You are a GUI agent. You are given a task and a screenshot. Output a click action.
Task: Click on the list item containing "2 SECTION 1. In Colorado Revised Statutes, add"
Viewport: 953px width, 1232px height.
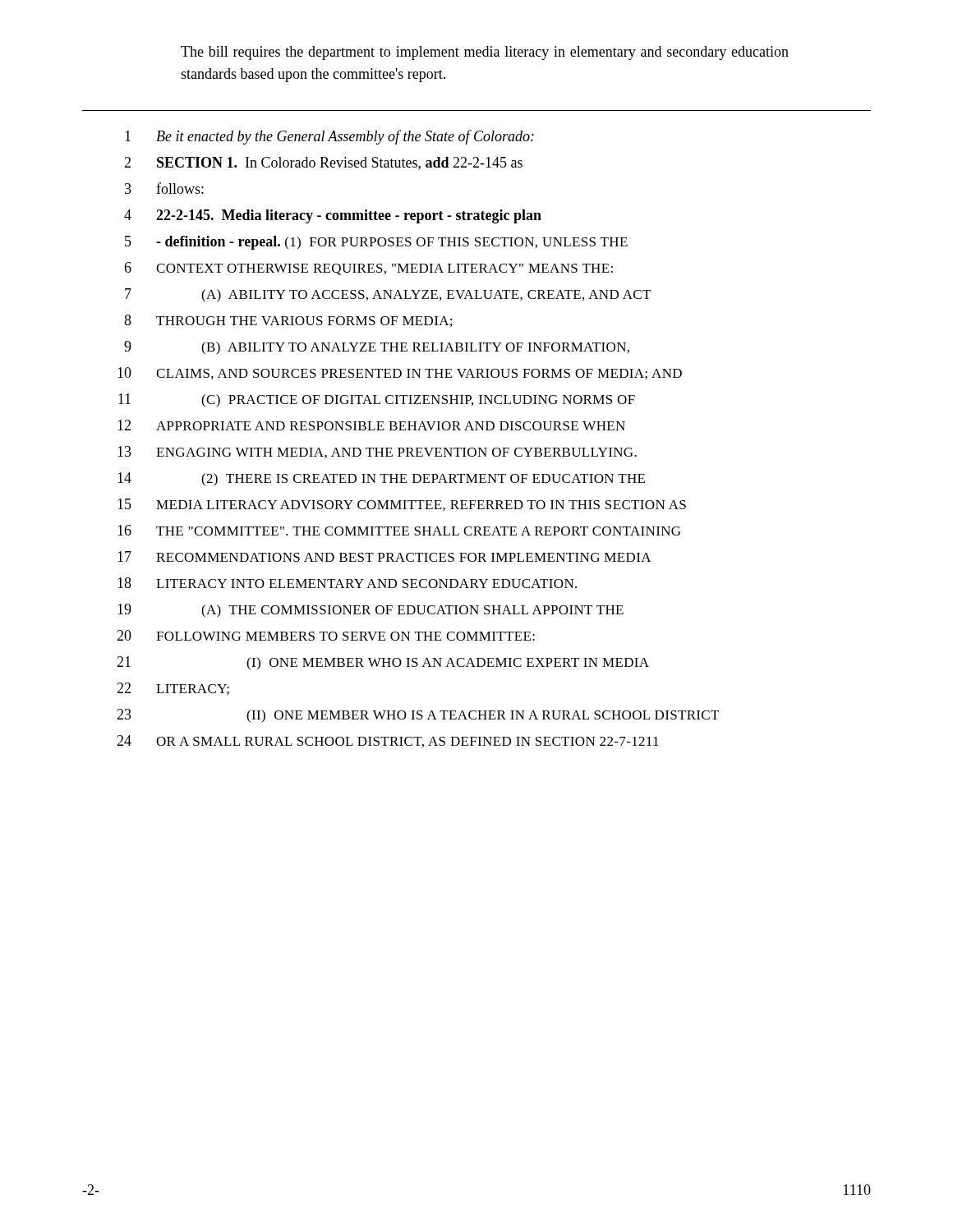pyautogui.click(x=476, y=163)
